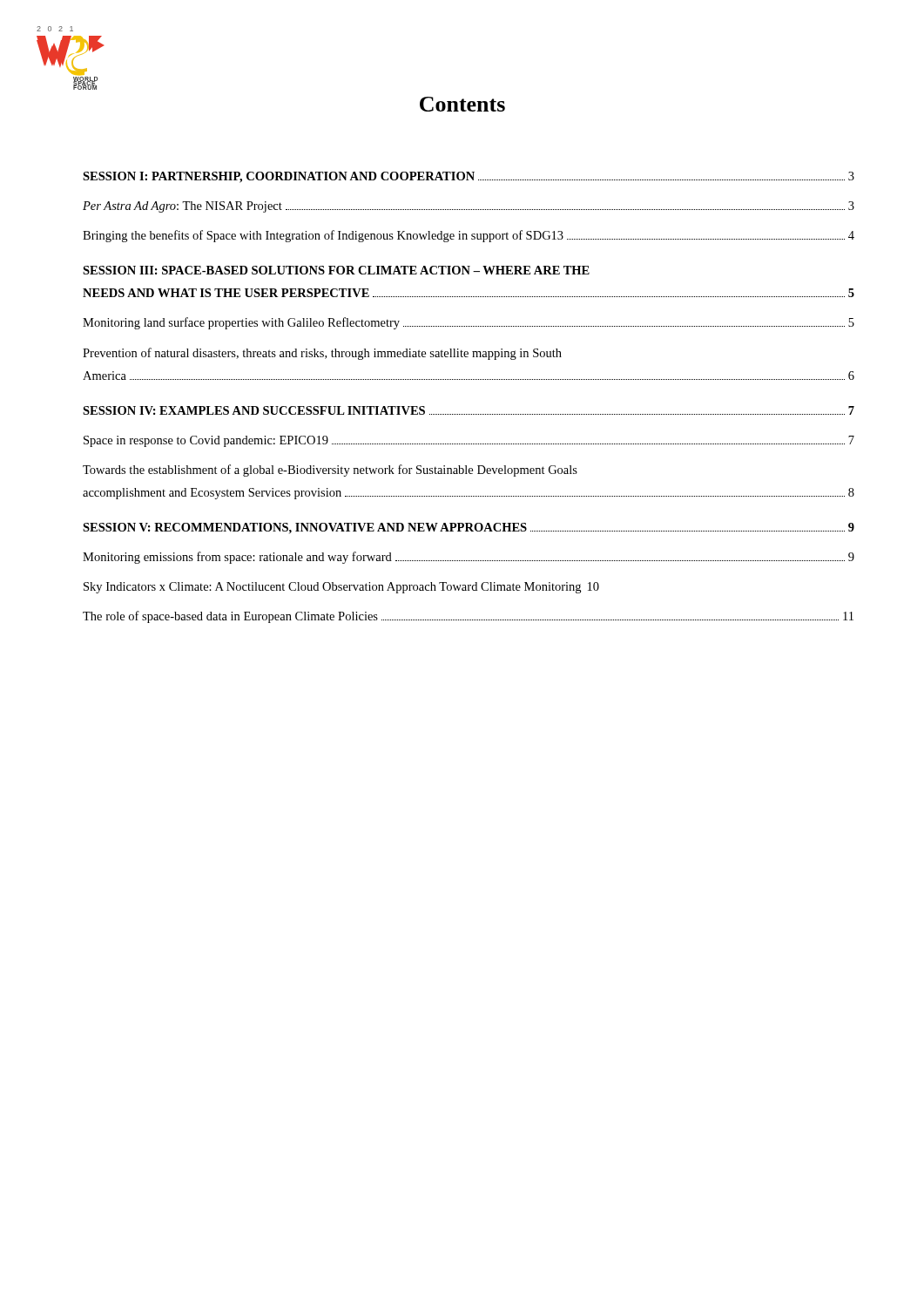Click on the list item that reads "Space in response to Covid pandemic: EPICO19 7"
The width and height of the screenshot is (924, 1307).
469,440
